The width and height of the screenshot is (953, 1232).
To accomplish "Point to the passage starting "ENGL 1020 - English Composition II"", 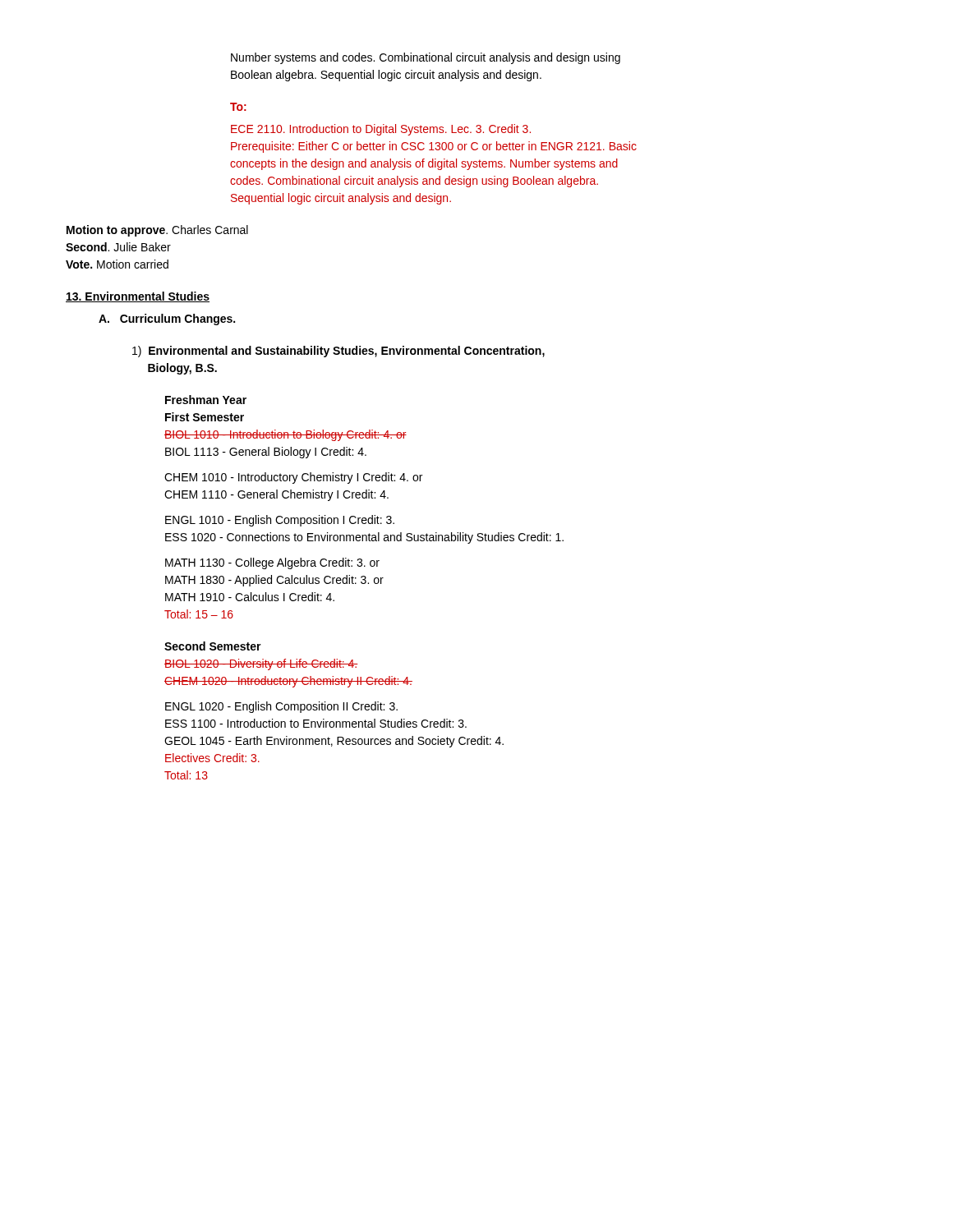I will click(x=281, y=707).
